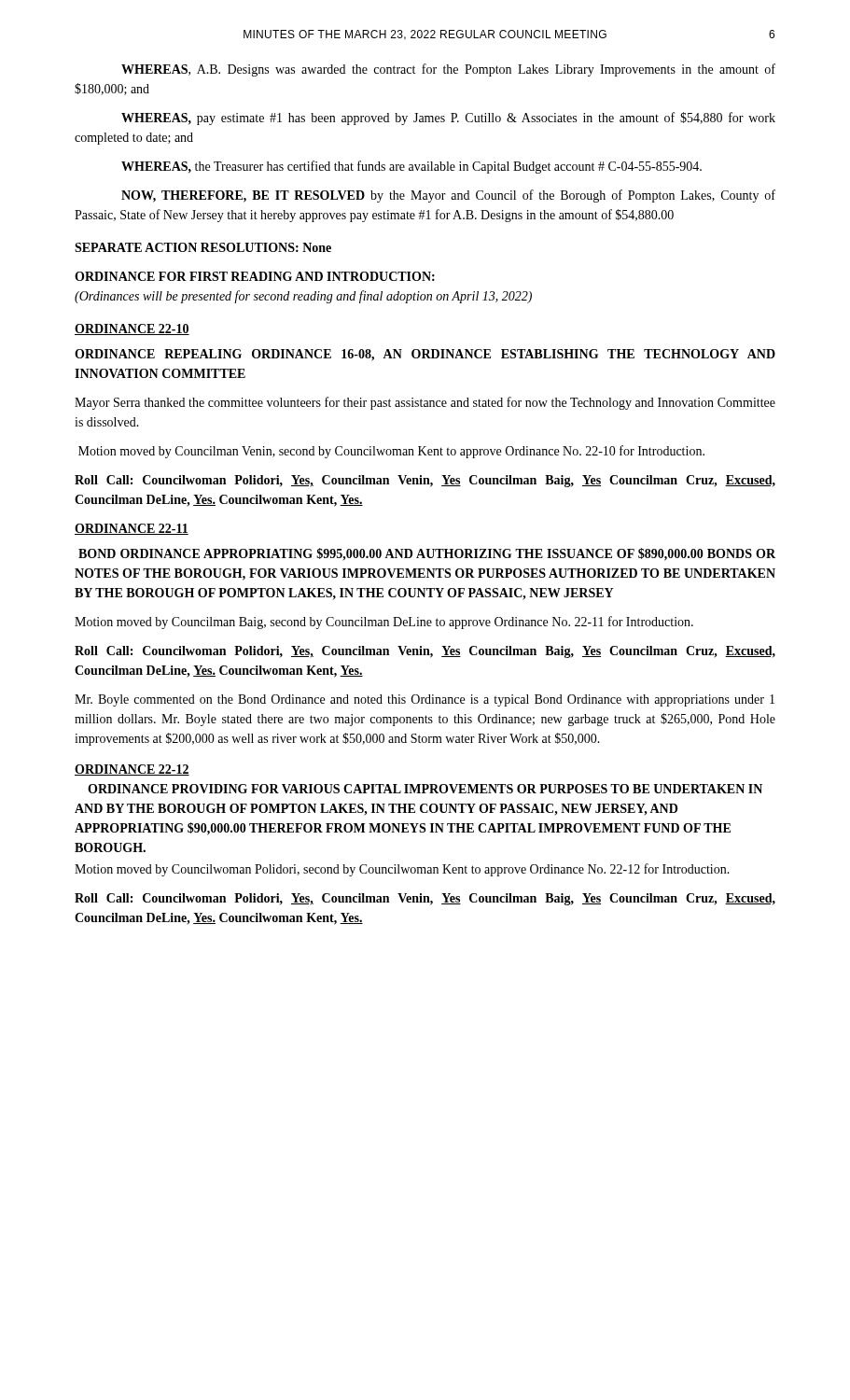Screen dimensions: 1400x850
Task: Click on the text block that says "Mayor Serra thanked the committee volunteers for"
Action: [425, 413]
